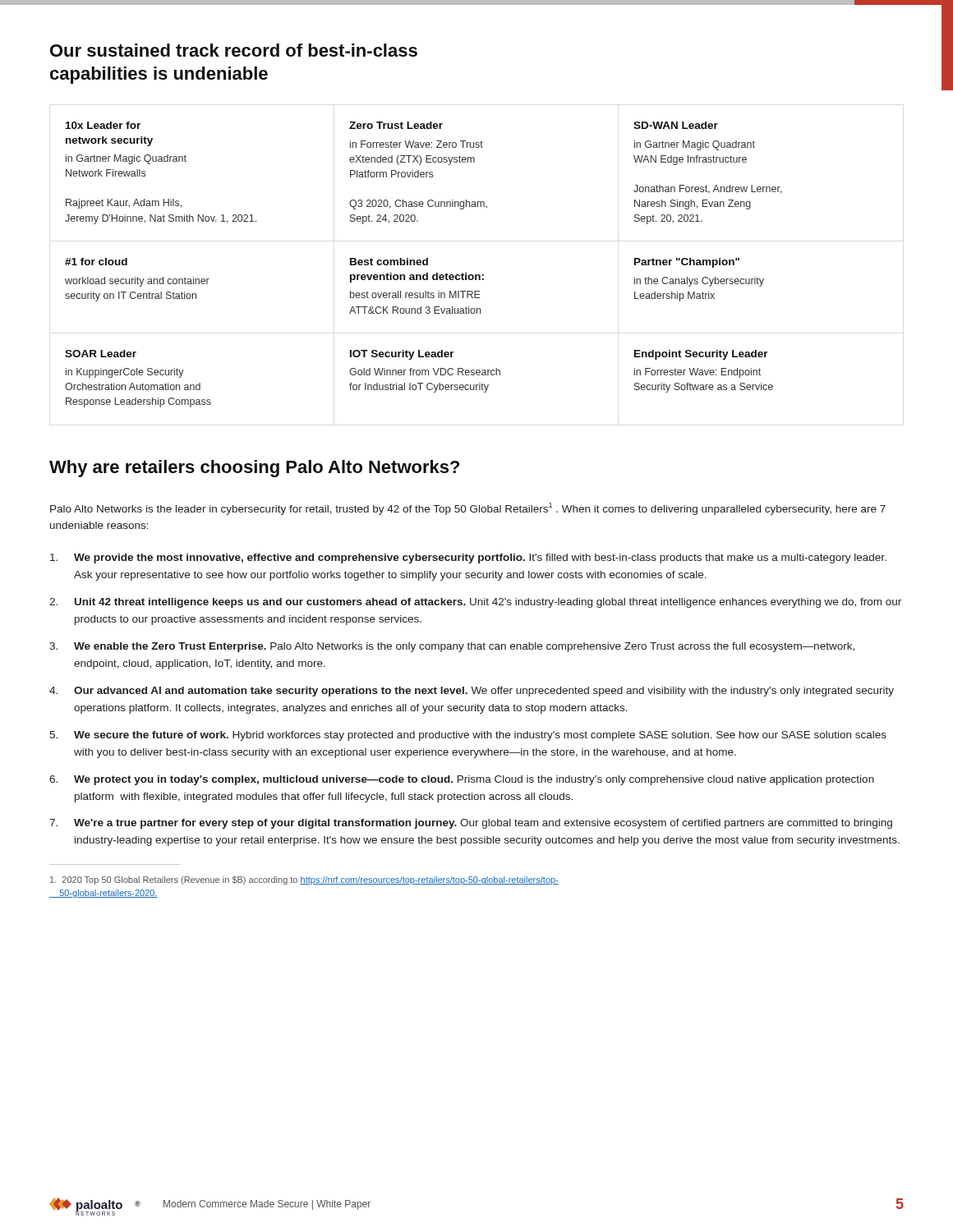
Task: Find the list item containing "3. We enable the"
Action: [x=476, y=655]
